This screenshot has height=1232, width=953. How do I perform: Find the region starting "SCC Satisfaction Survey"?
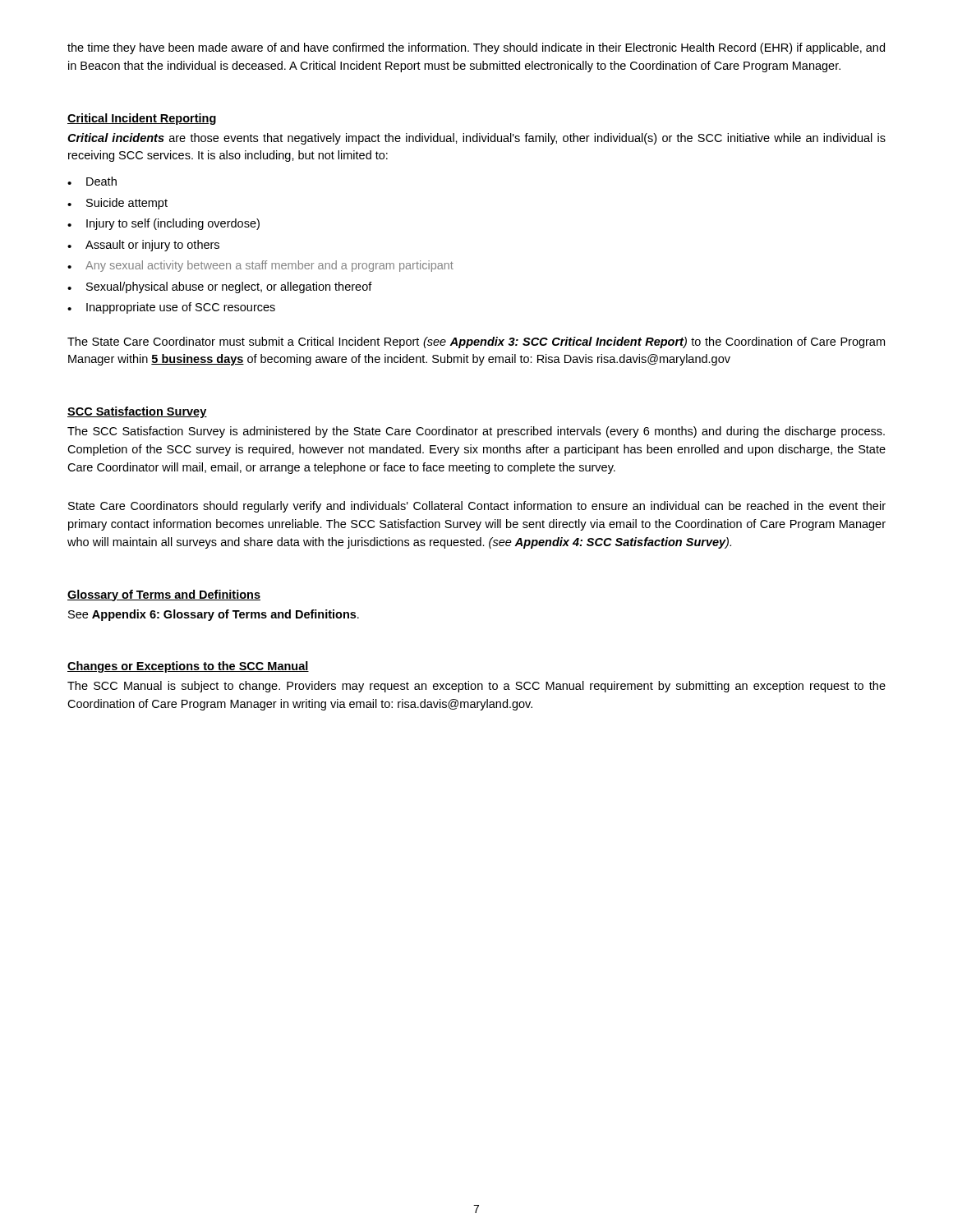point(137,411)
